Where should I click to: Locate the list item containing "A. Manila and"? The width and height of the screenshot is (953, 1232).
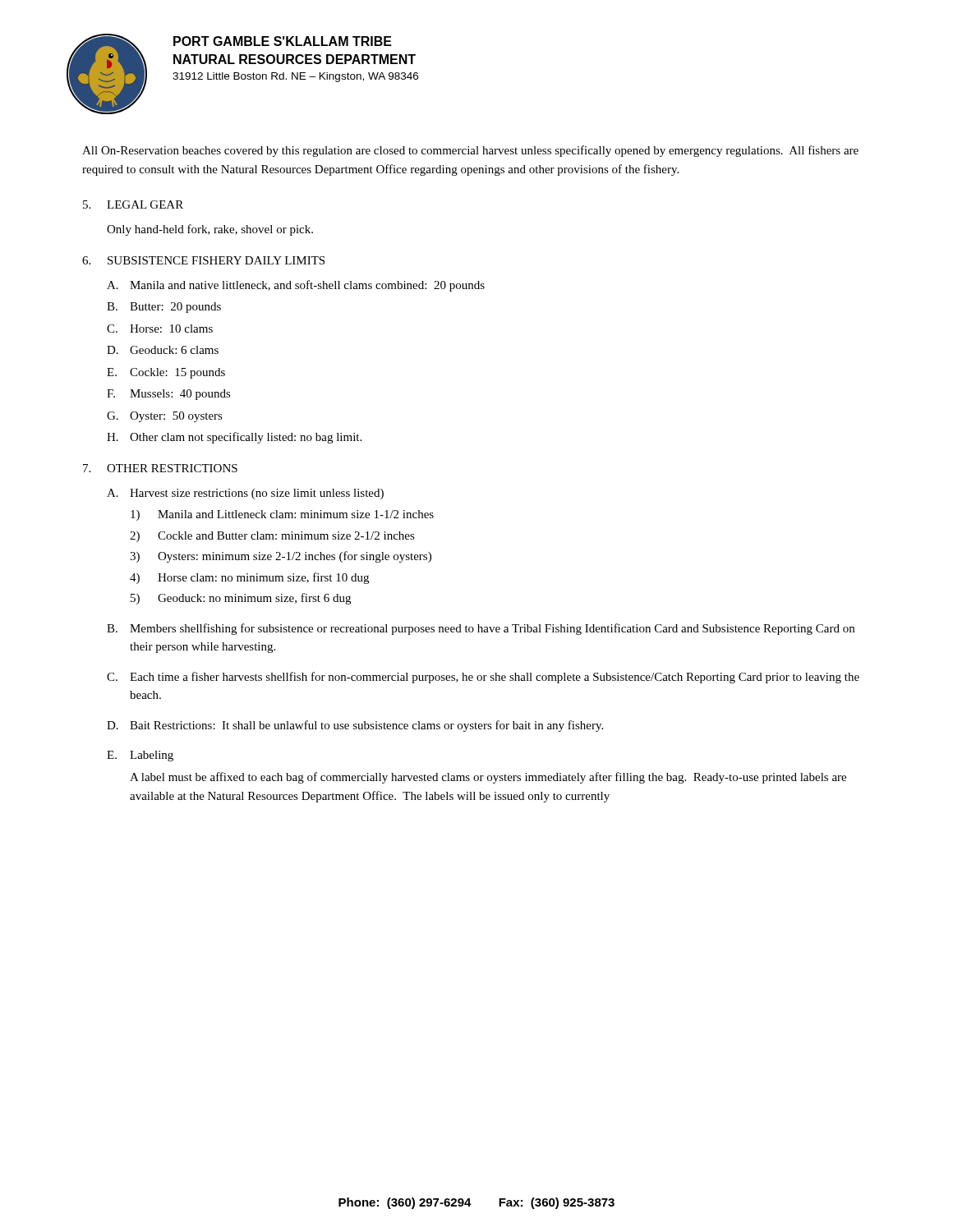pos(493,285)
